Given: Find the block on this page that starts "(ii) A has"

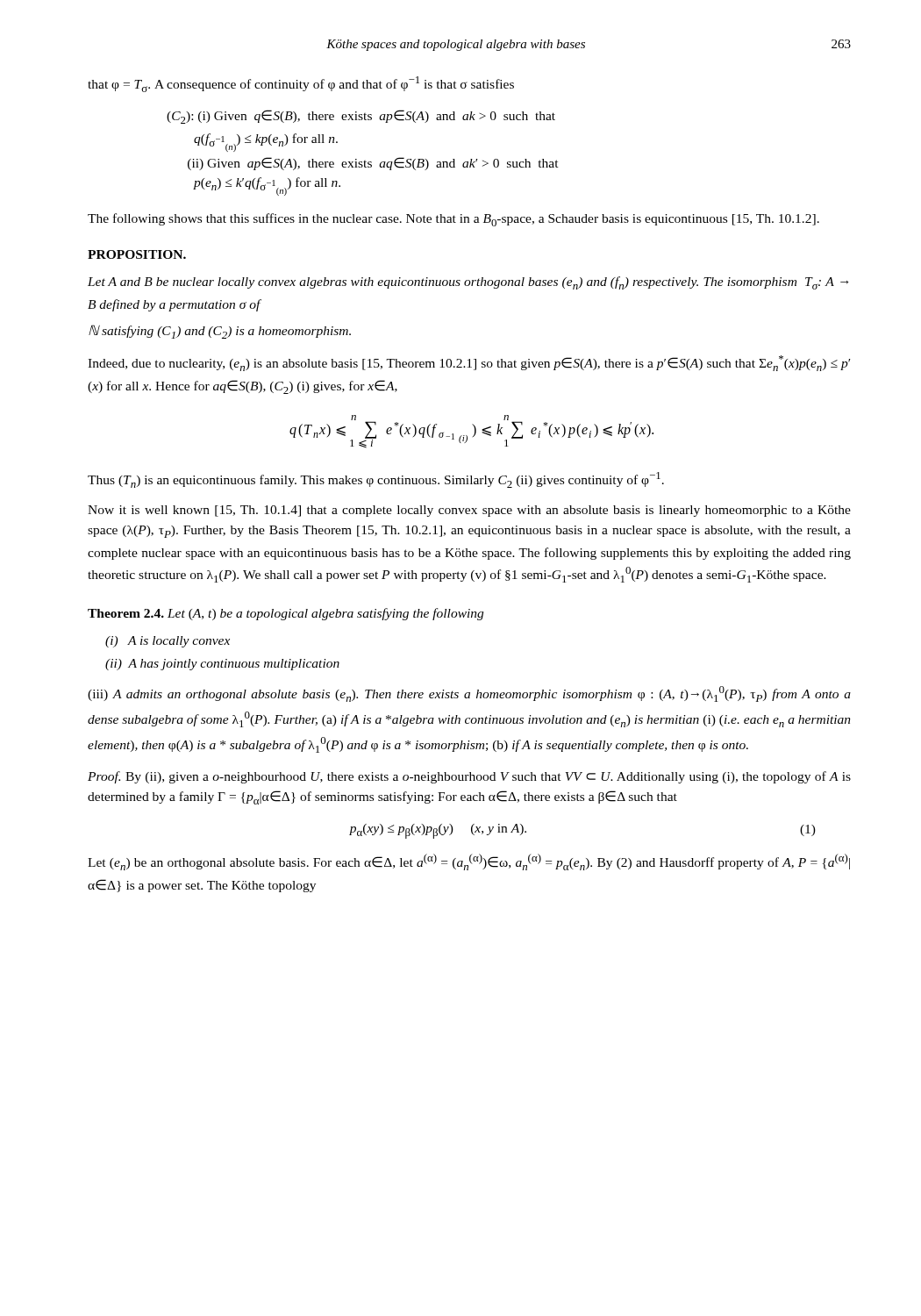Looking at the screenshot, I should 222,663.
